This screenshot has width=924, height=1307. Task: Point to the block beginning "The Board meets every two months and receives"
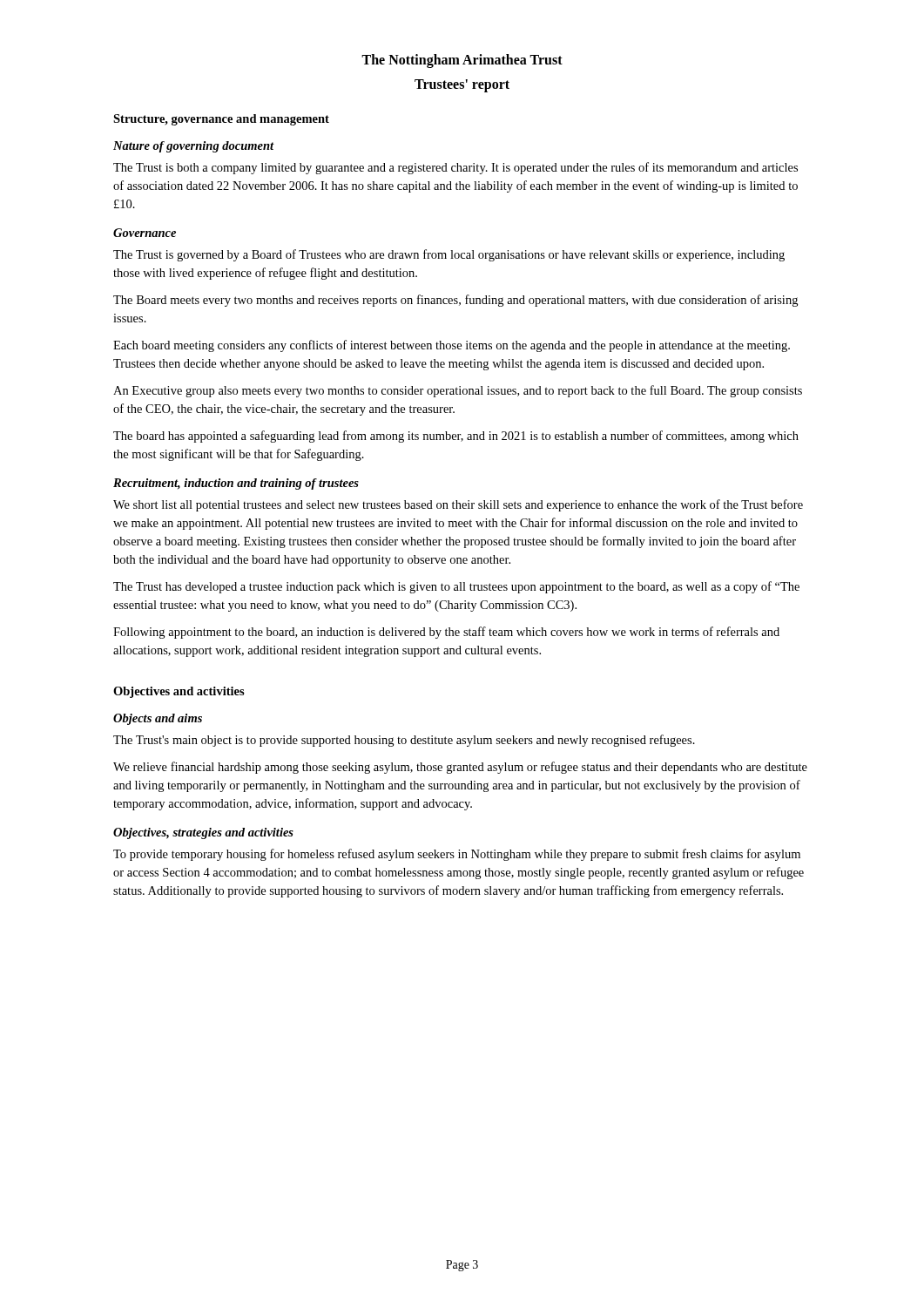click(456, 309)
